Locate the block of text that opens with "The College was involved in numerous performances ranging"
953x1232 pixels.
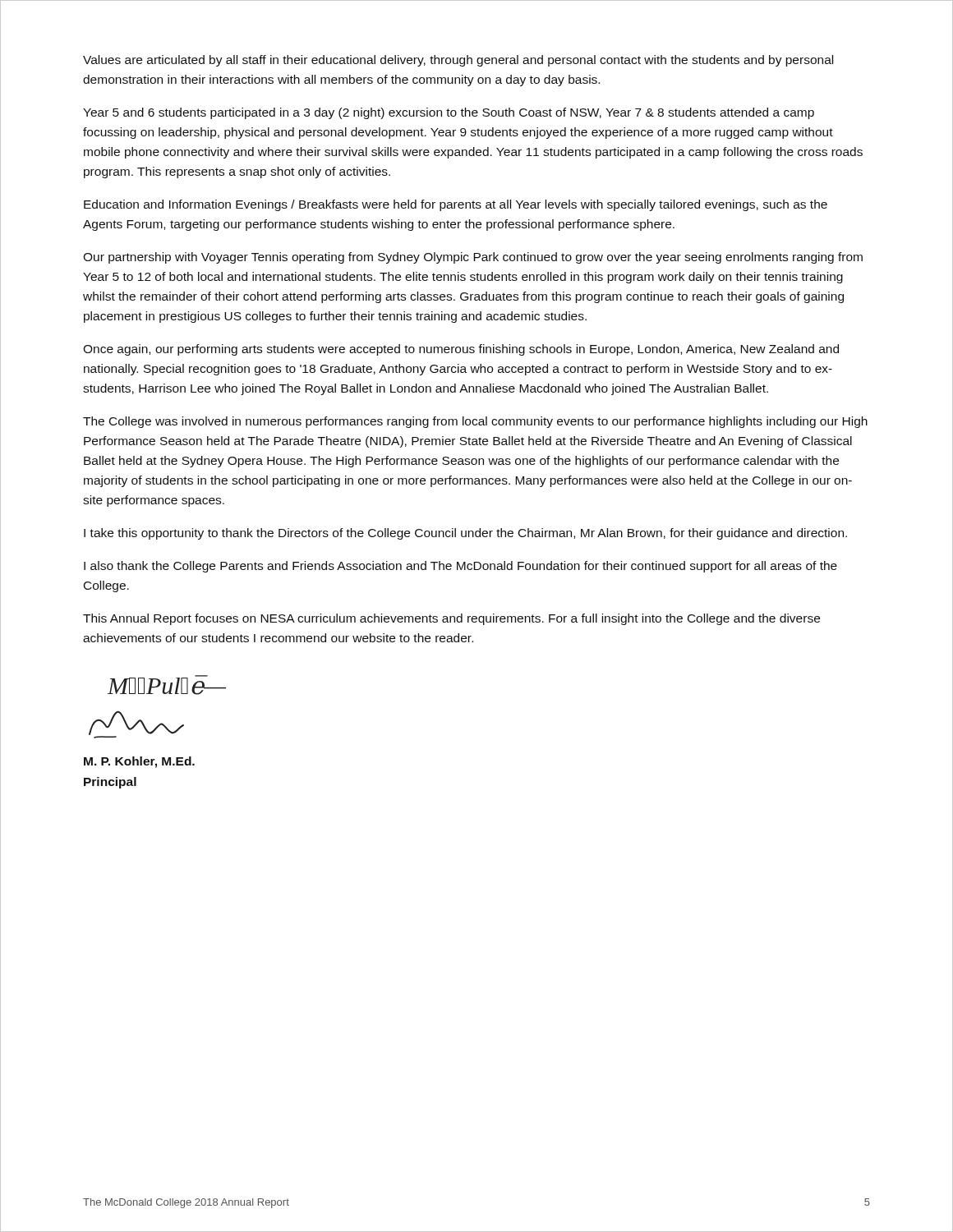pos(475,461)
